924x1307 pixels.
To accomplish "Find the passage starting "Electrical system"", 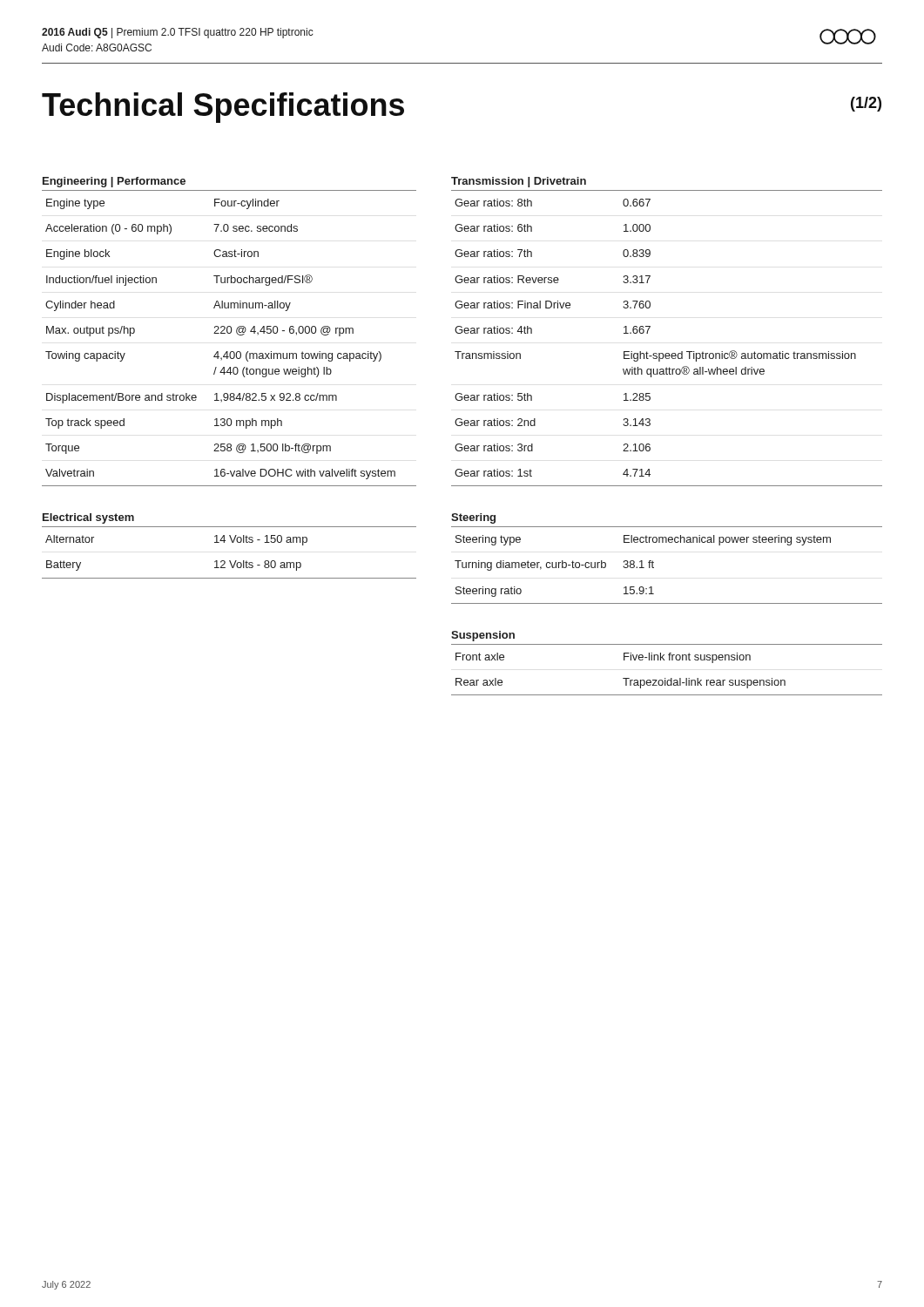I will coord(229,519).
